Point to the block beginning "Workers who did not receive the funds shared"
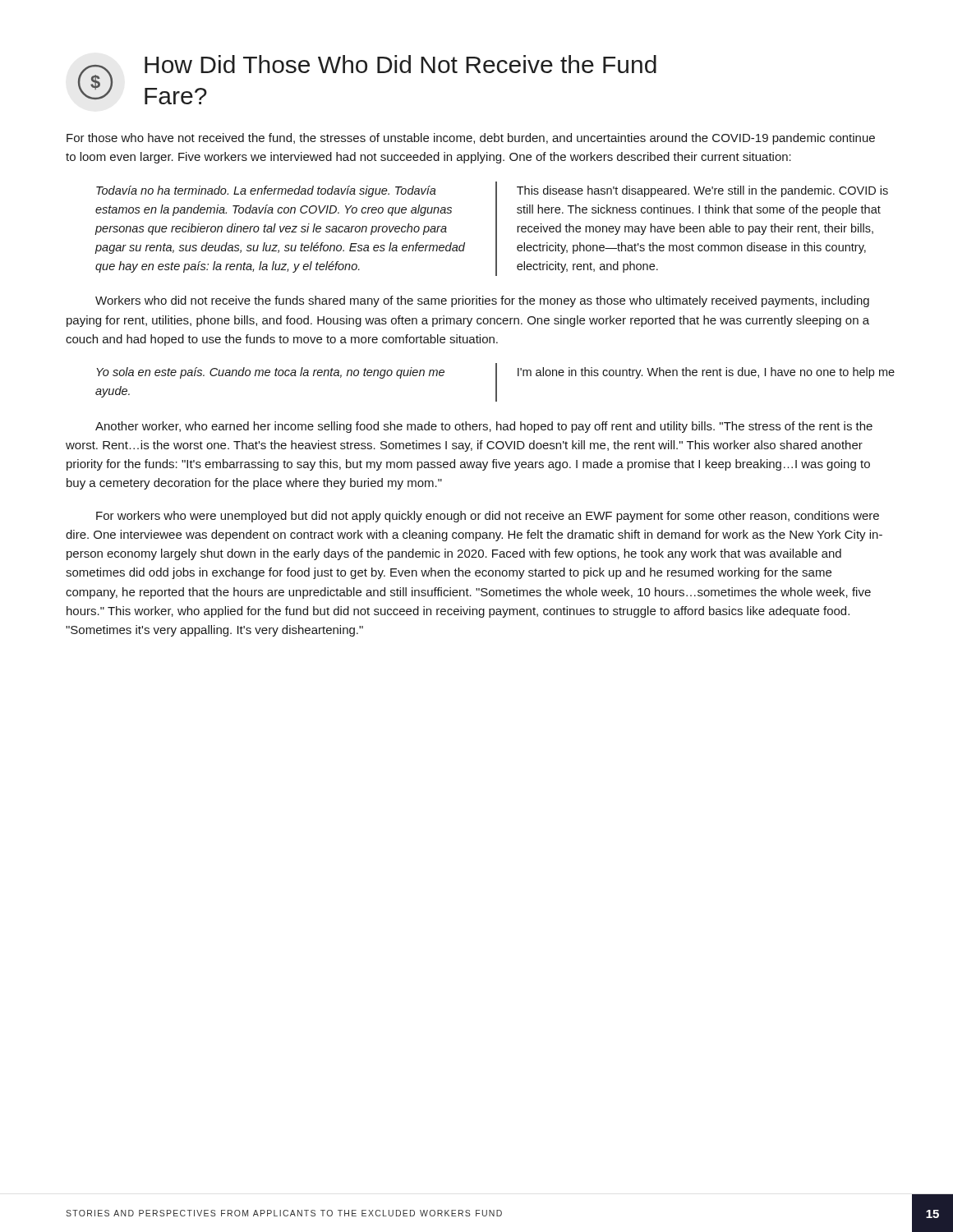Screen dimensions: 1232x953 point(468,320)
